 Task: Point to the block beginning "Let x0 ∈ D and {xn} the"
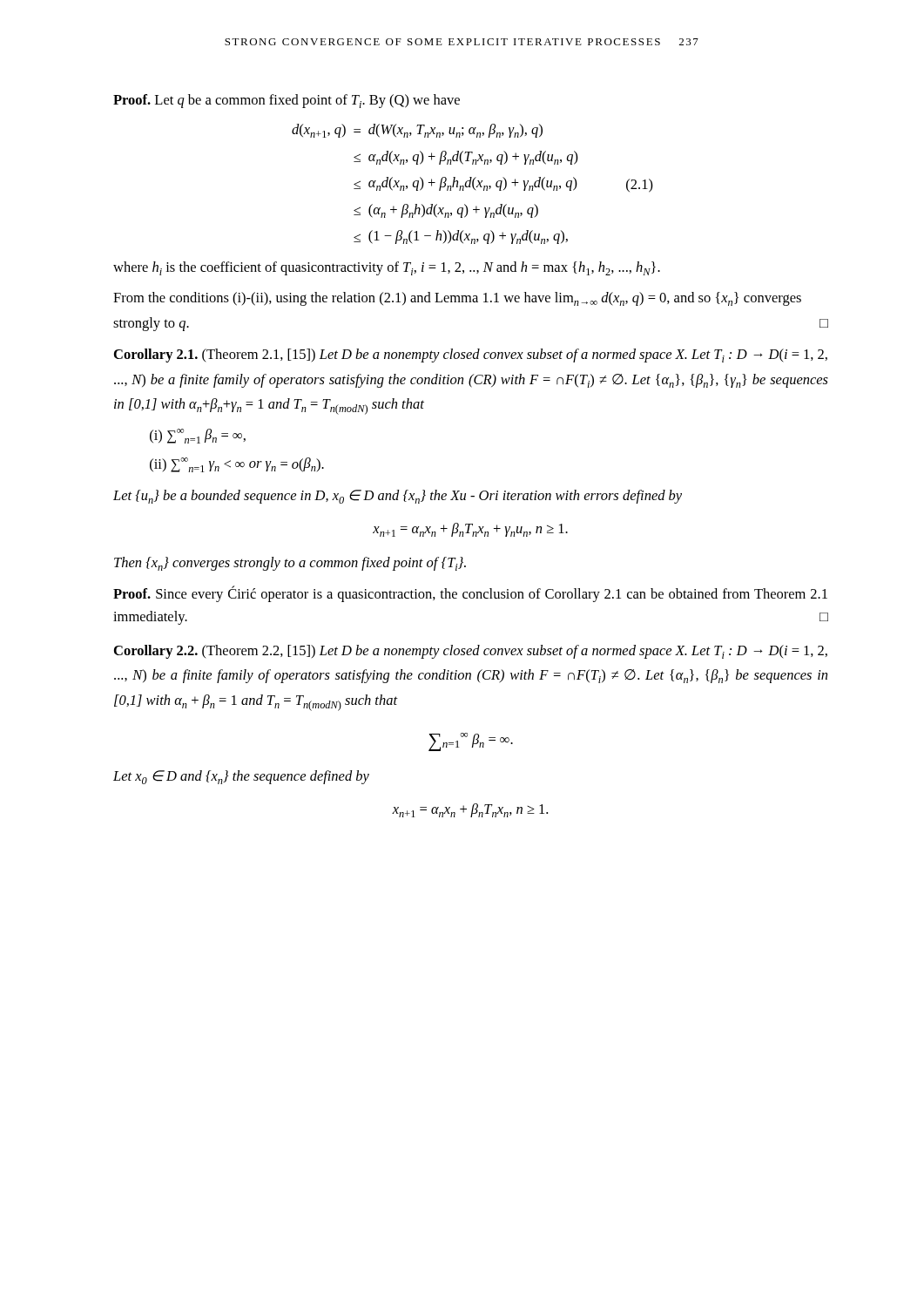[241, 777]
